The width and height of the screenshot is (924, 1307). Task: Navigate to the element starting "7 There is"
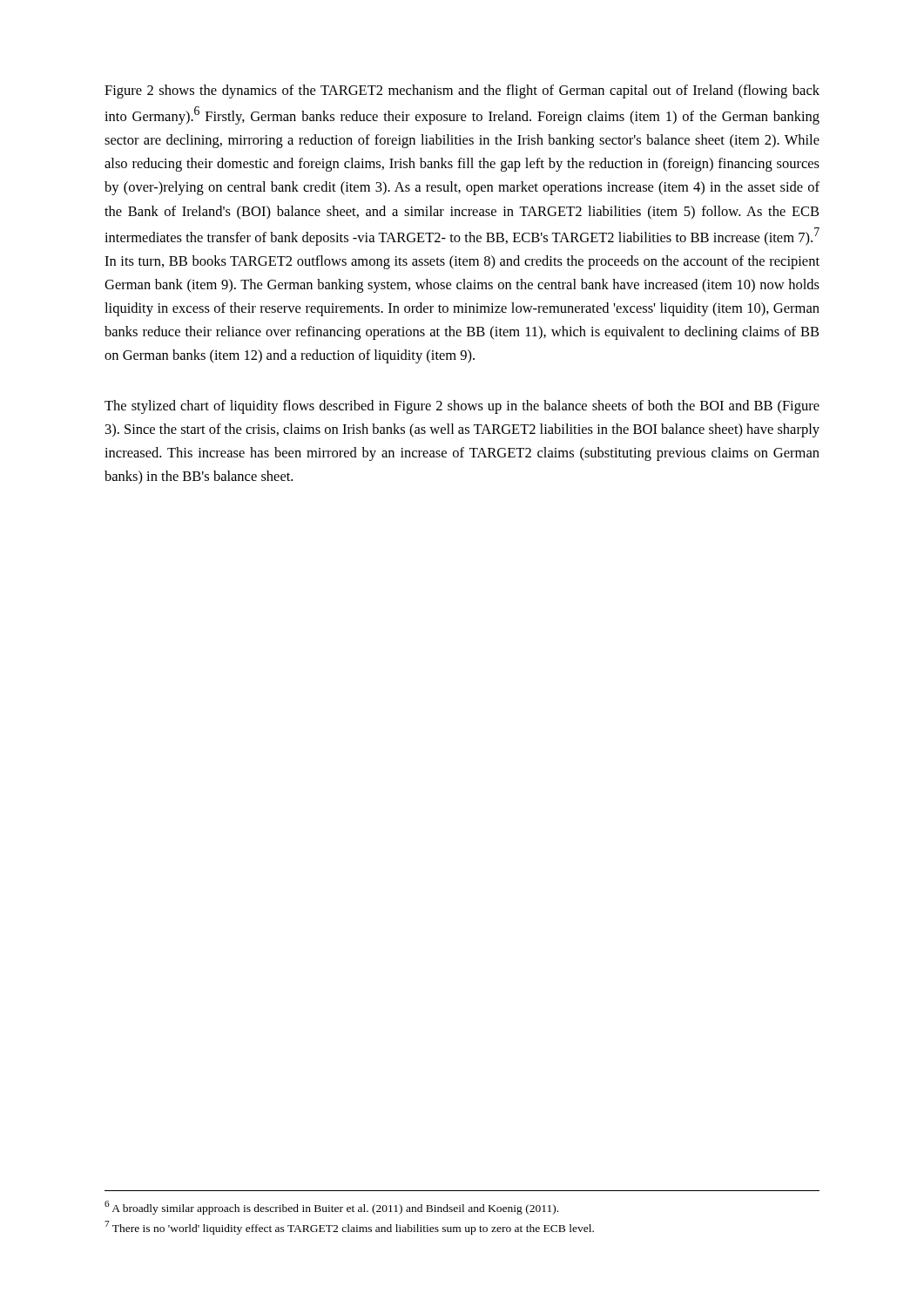coord(350,1226)
